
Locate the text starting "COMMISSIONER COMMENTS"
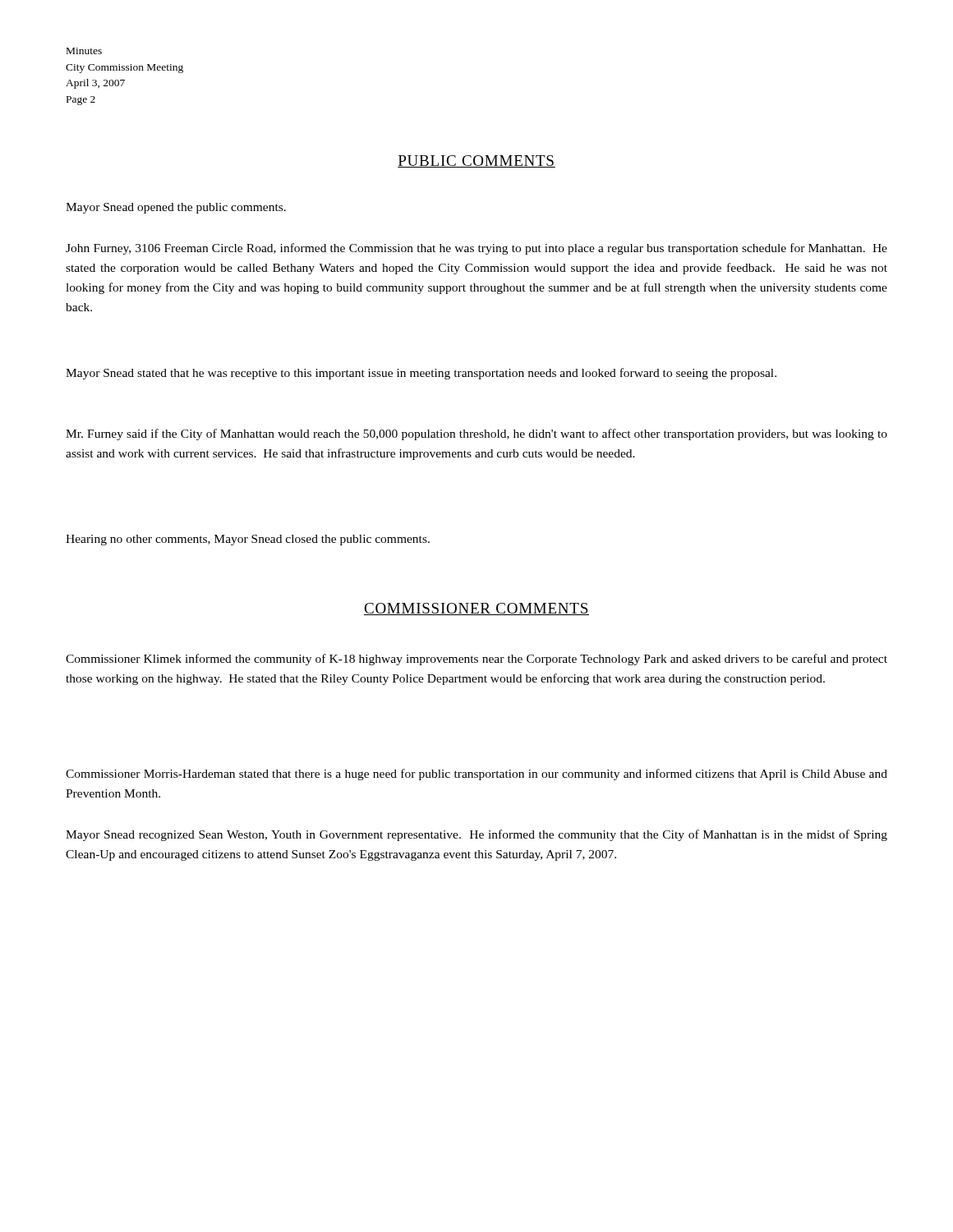(x=476, y=608)
